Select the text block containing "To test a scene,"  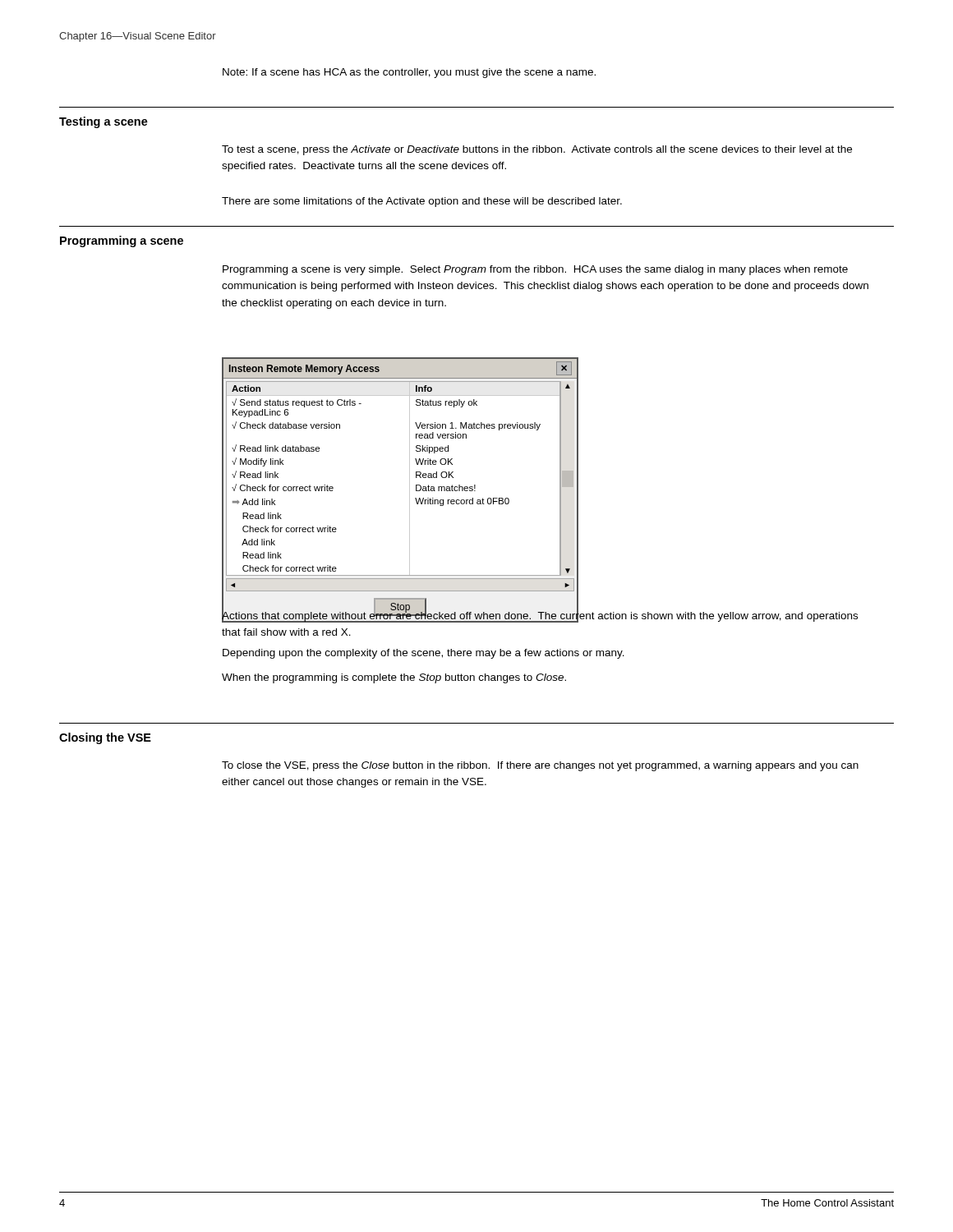(537, 157)
